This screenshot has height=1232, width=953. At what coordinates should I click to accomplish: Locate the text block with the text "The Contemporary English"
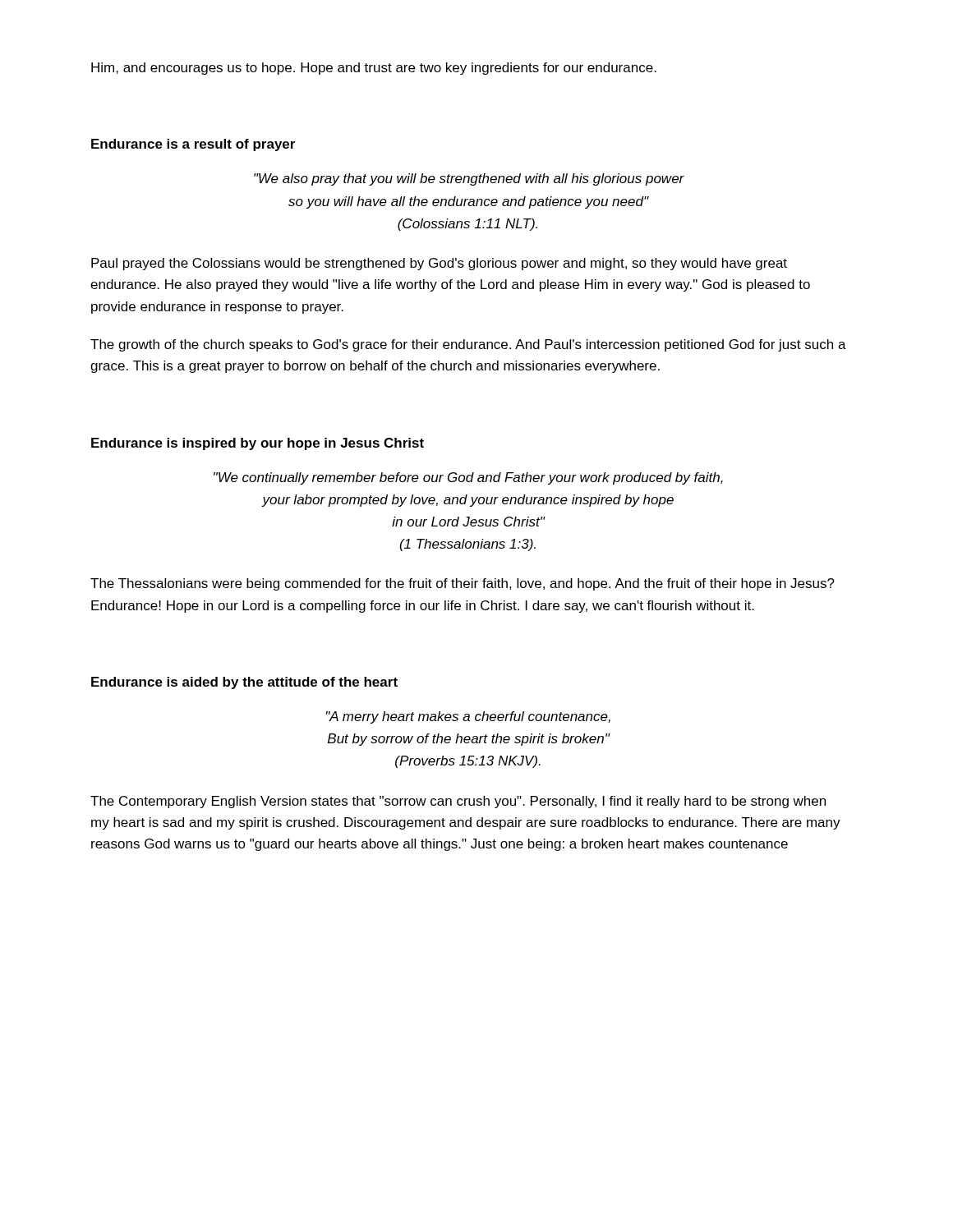pos(468,823)
